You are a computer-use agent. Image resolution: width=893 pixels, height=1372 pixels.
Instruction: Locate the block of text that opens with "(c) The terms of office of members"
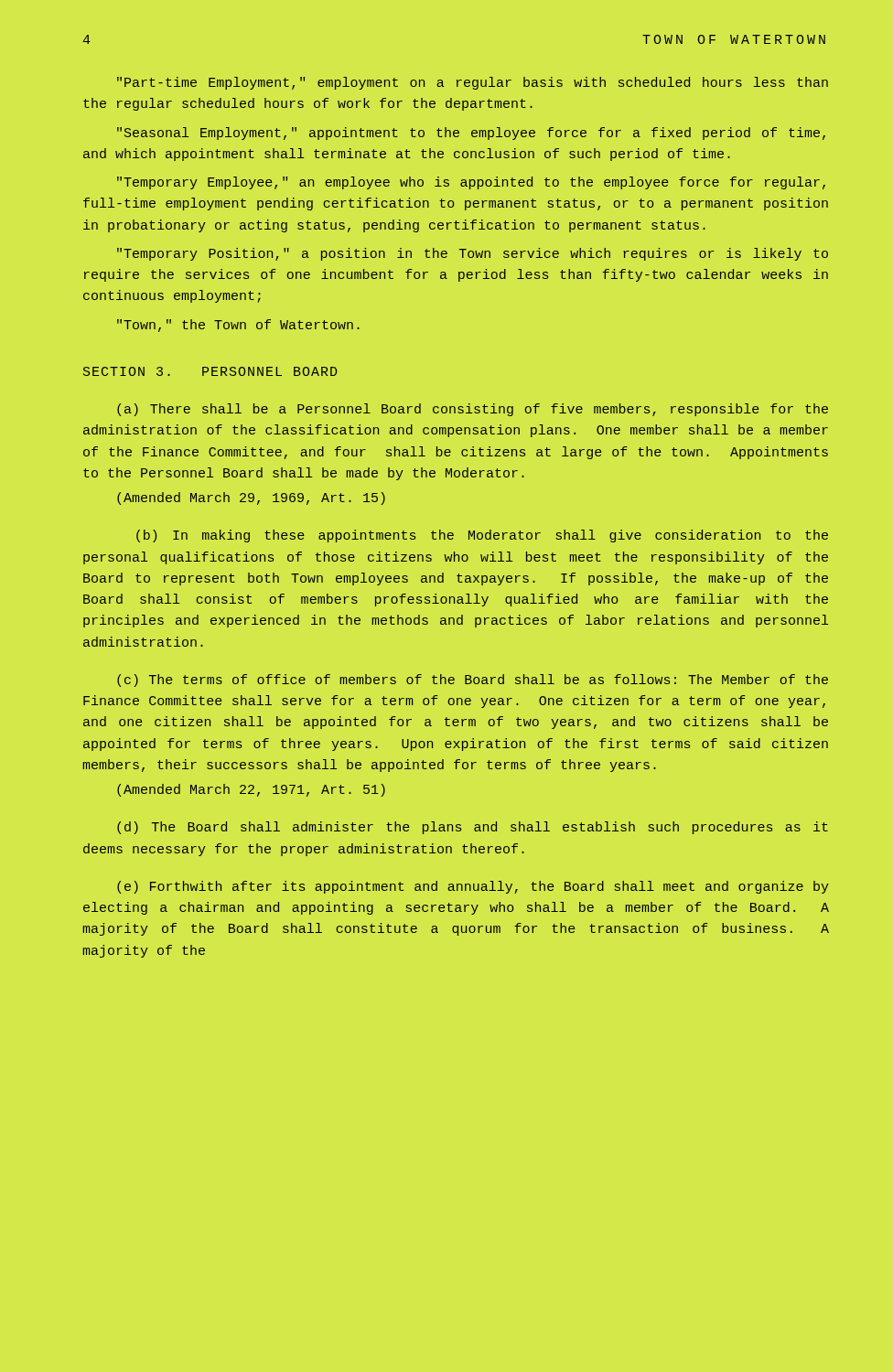[x=456, y=723]
